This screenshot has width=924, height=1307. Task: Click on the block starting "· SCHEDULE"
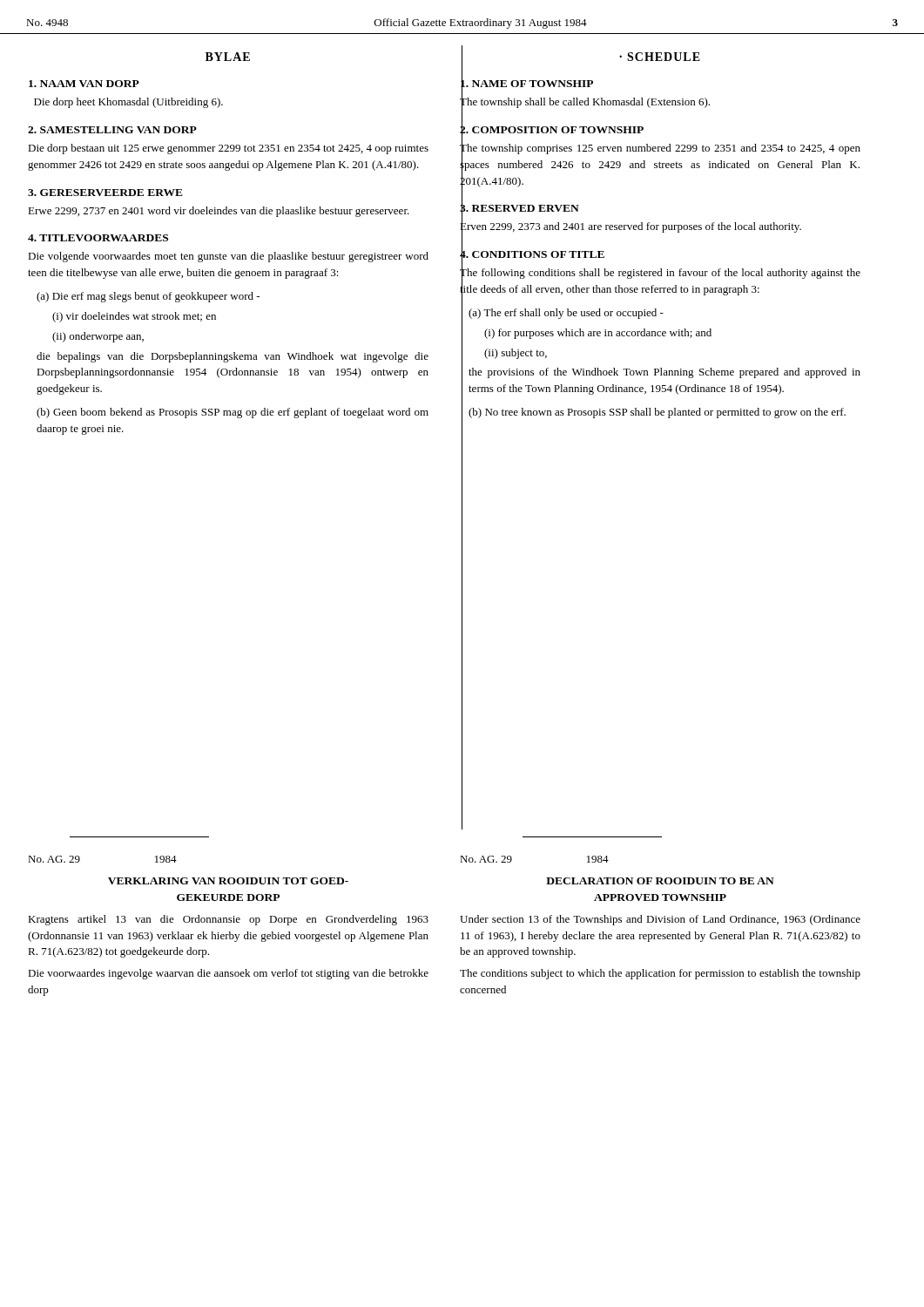(660, 57)
